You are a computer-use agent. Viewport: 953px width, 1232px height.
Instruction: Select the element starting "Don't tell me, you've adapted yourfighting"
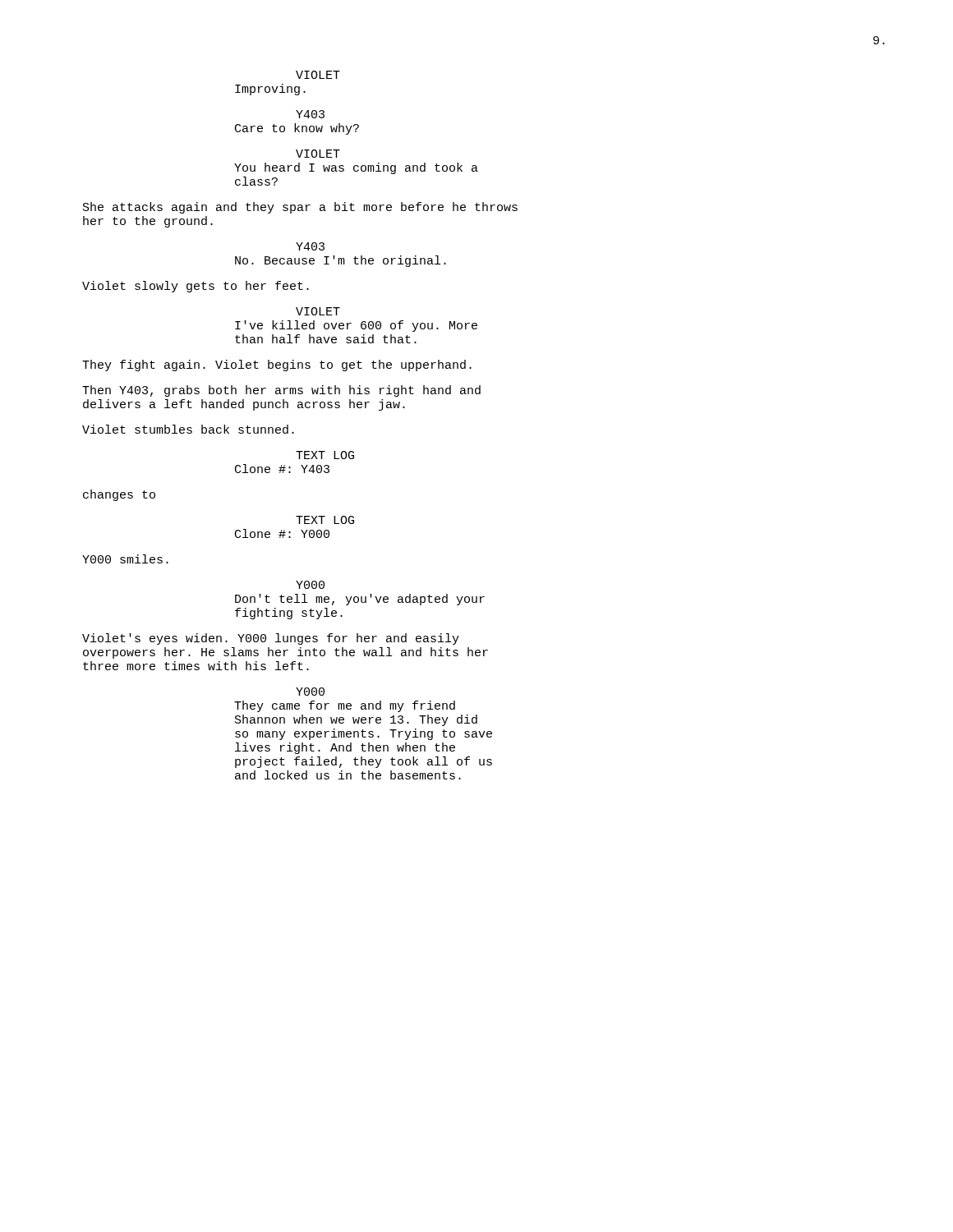360,607
